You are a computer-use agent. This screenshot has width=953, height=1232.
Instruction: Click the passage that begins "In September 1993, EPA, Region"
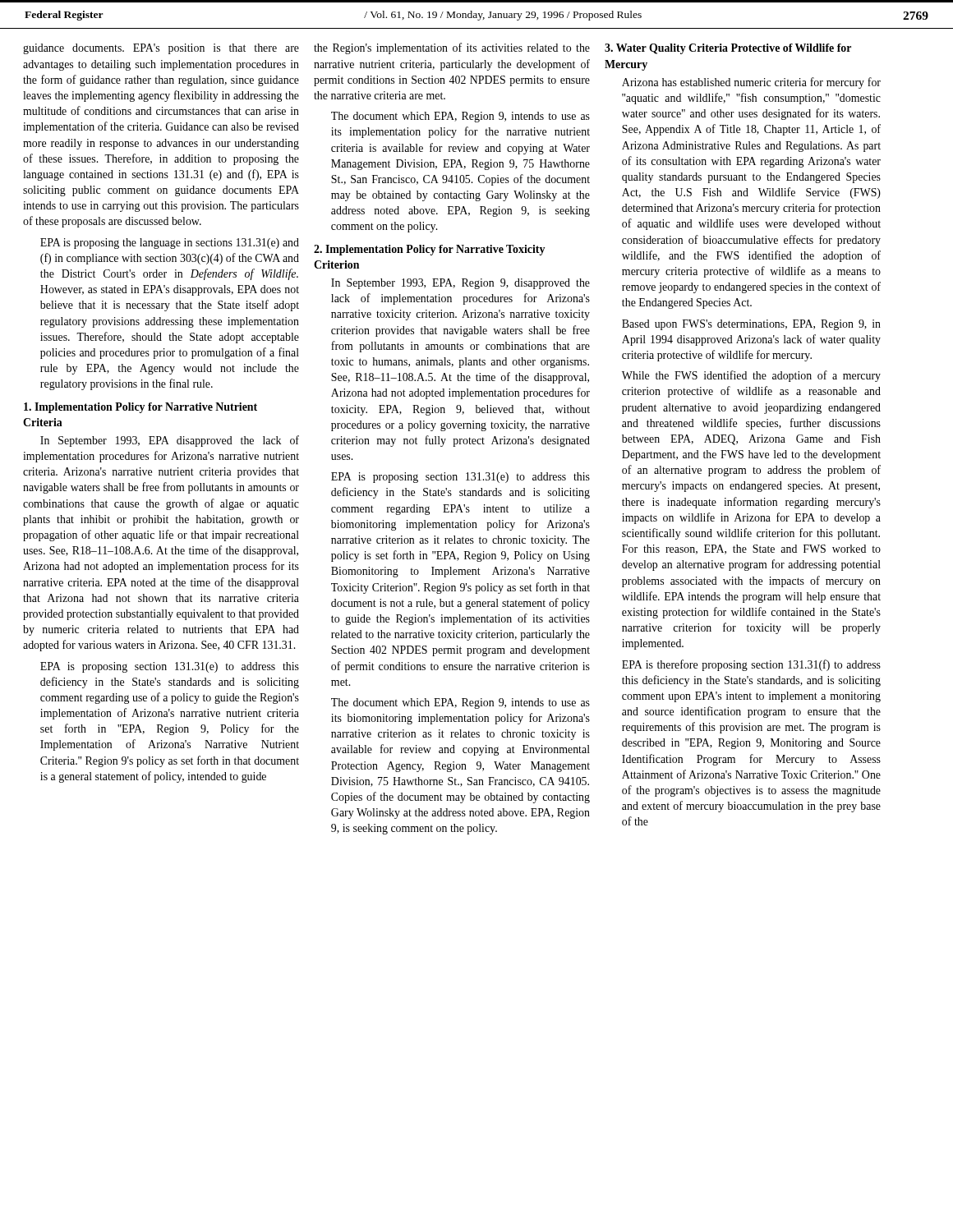tap(460, 370)
